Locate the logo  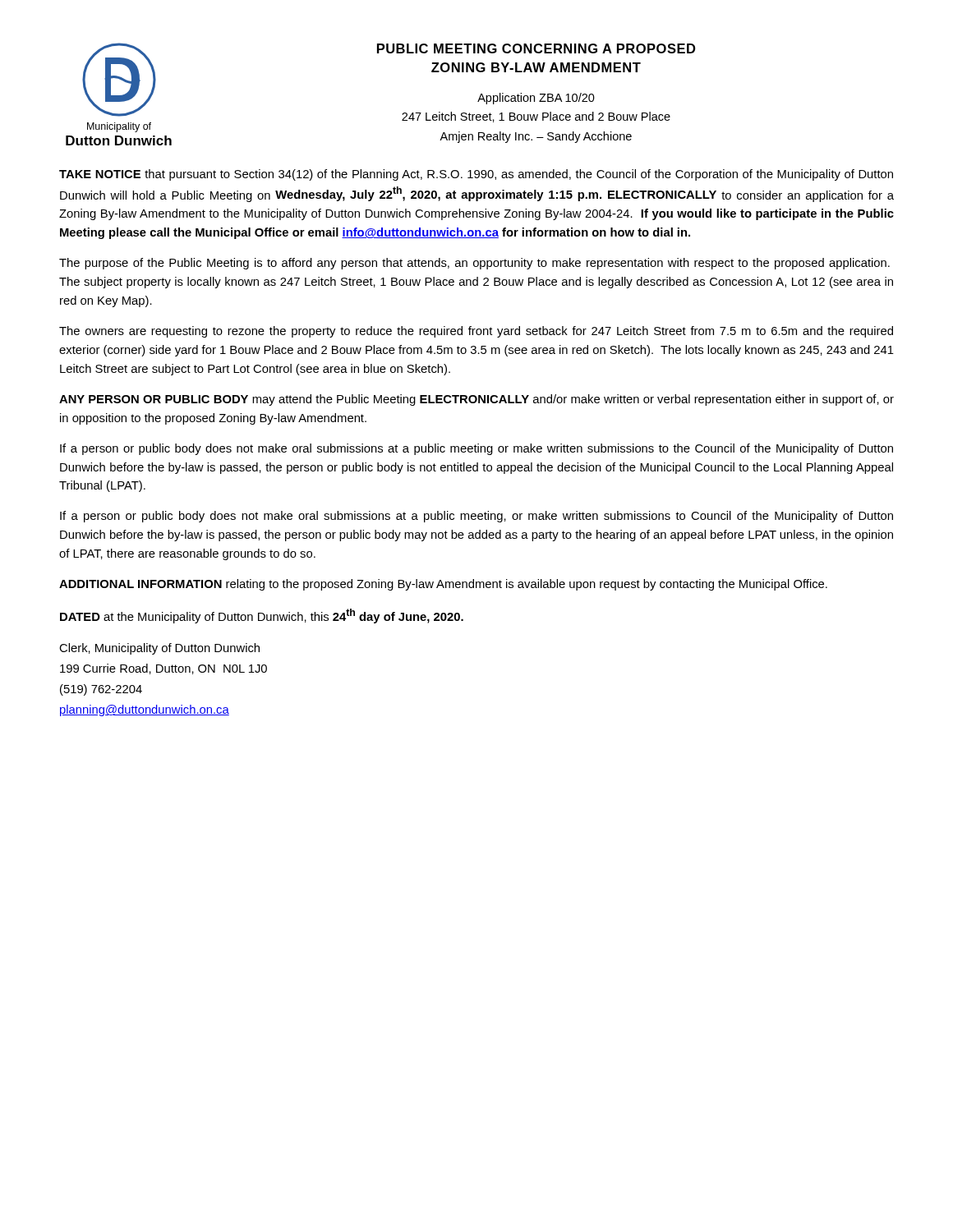pos(119,95)
